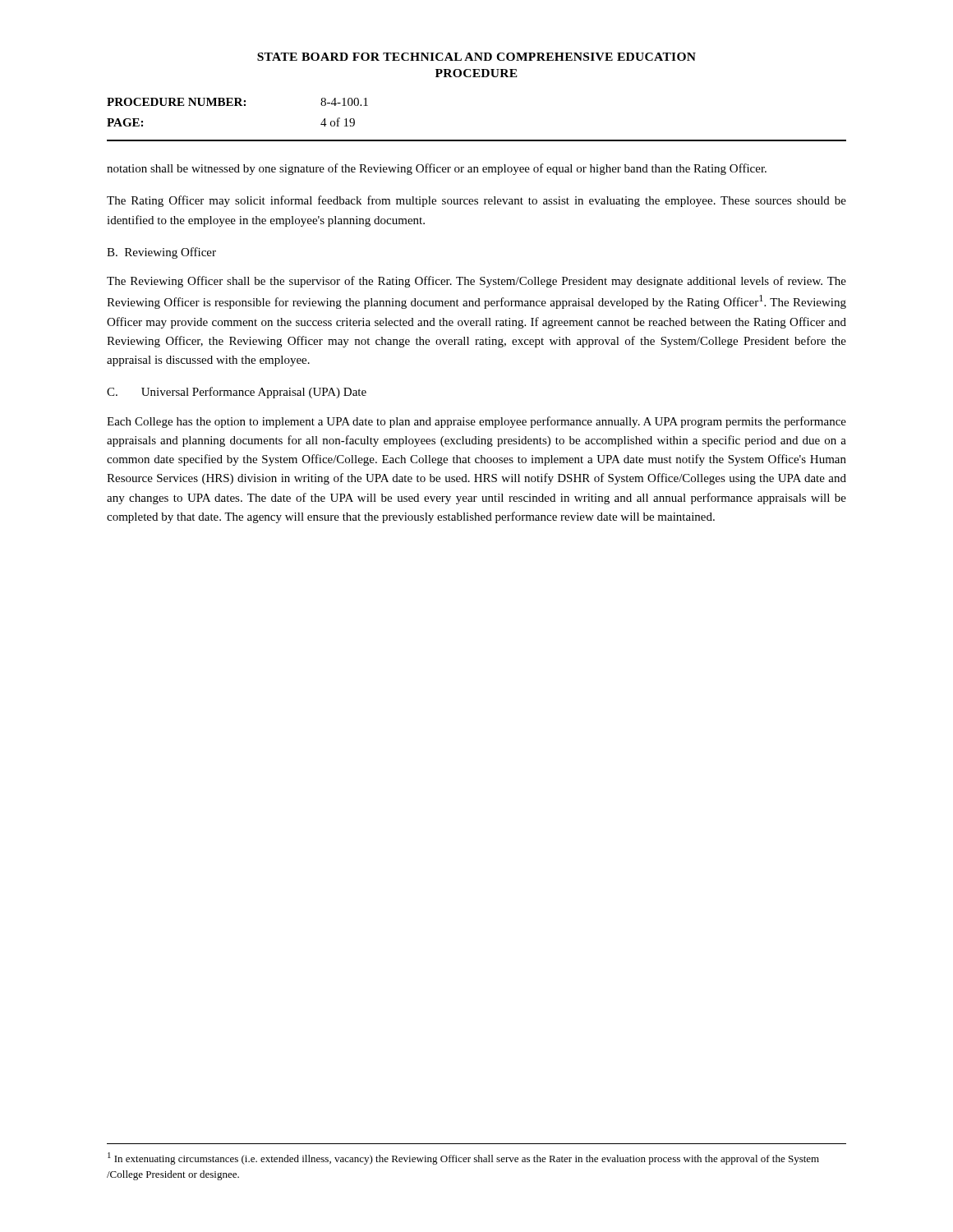Click on the text block starting "Each College has the"

coord(476,469)
